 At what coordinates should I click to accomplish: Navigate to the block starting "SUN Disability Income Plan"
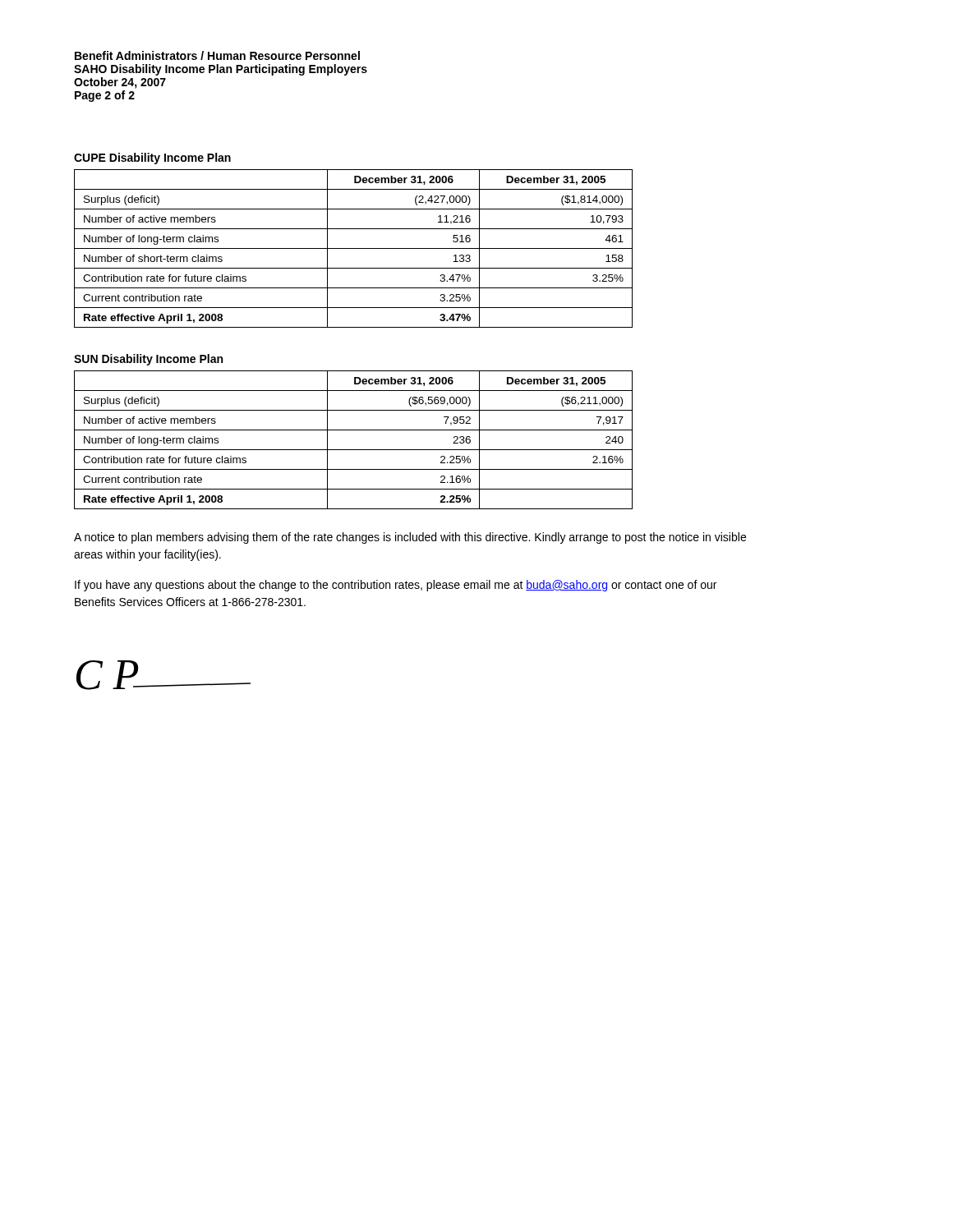pyautogui.click(x=149, y=359)
